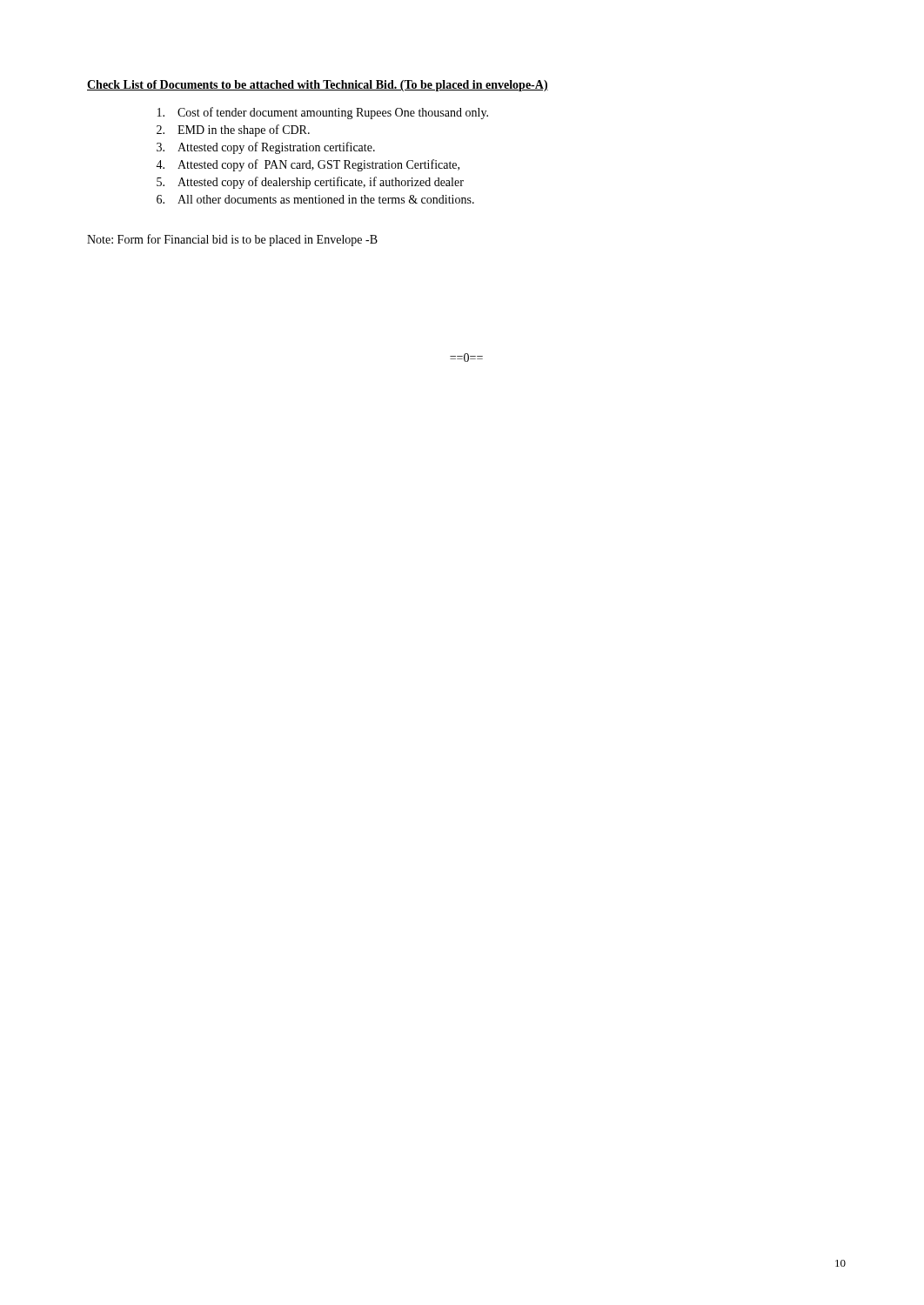Click on the passage starting "4. Attested copy of PAN"
This screenshot has height=1305, width=924.
pos(300,165)
